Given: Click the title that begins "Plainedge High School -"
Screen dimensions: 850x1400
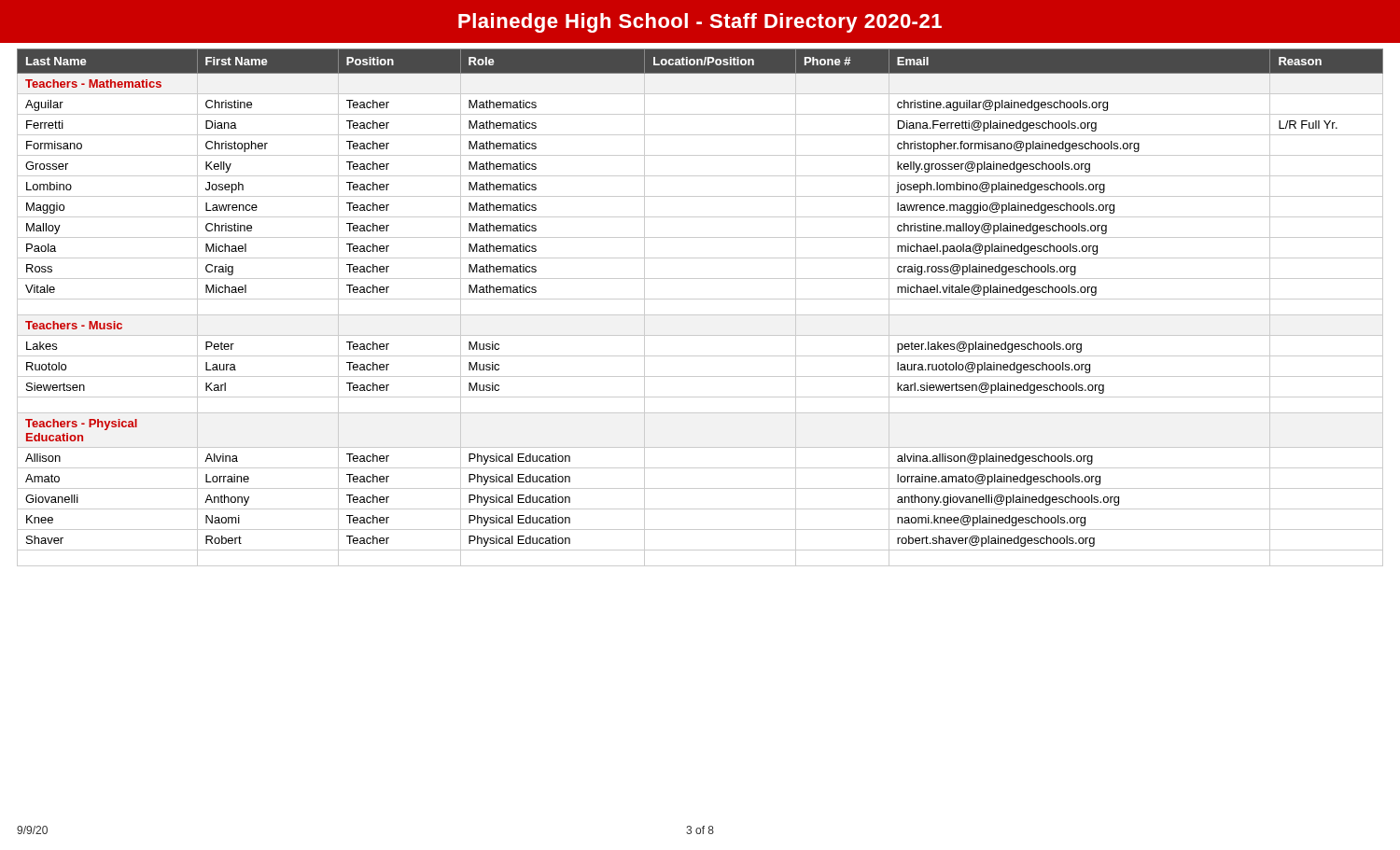Looking at the screenshot, I should point(700,21).
